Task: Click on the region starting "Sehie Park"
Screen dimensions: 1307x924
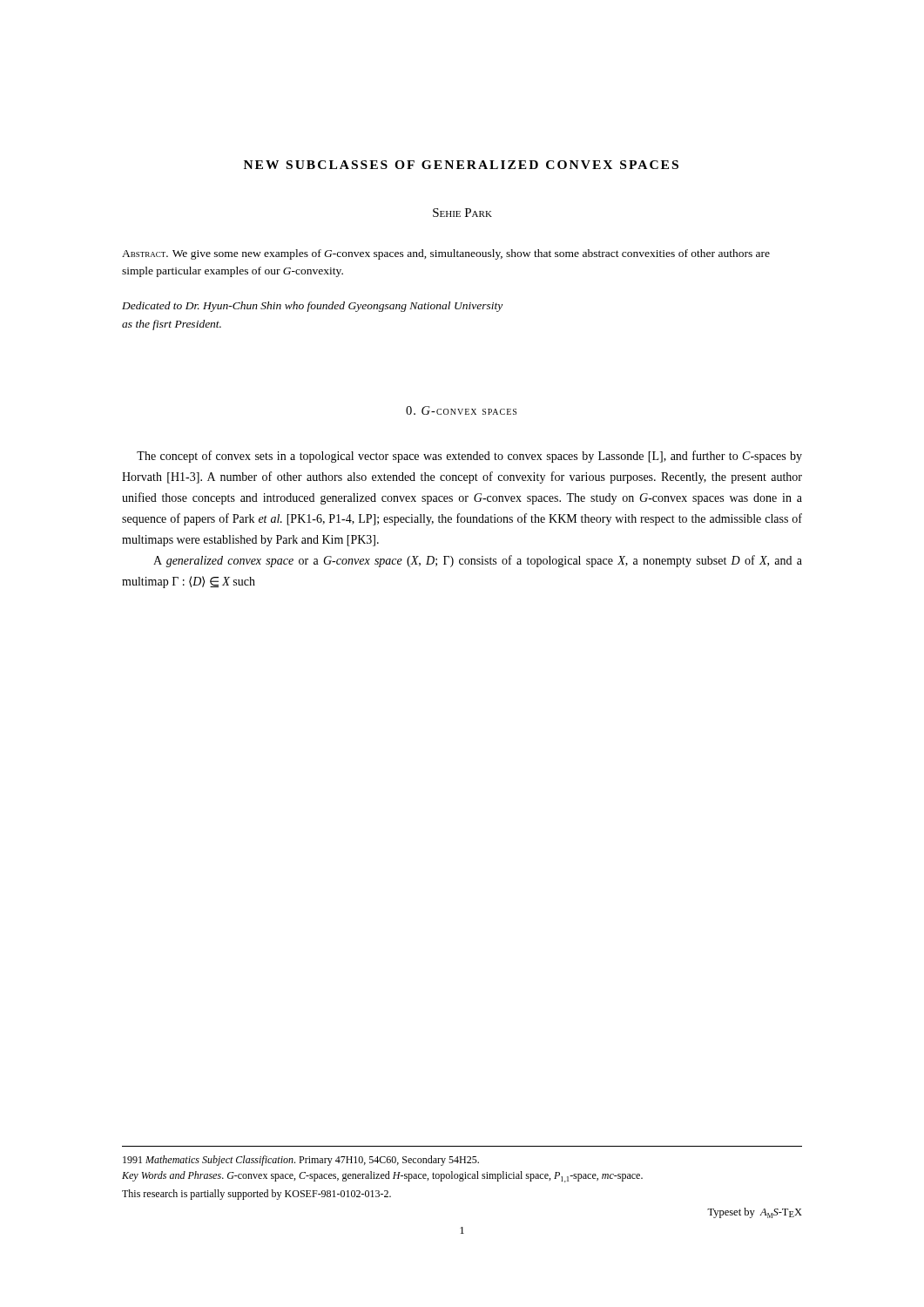Action: point(462,213)
